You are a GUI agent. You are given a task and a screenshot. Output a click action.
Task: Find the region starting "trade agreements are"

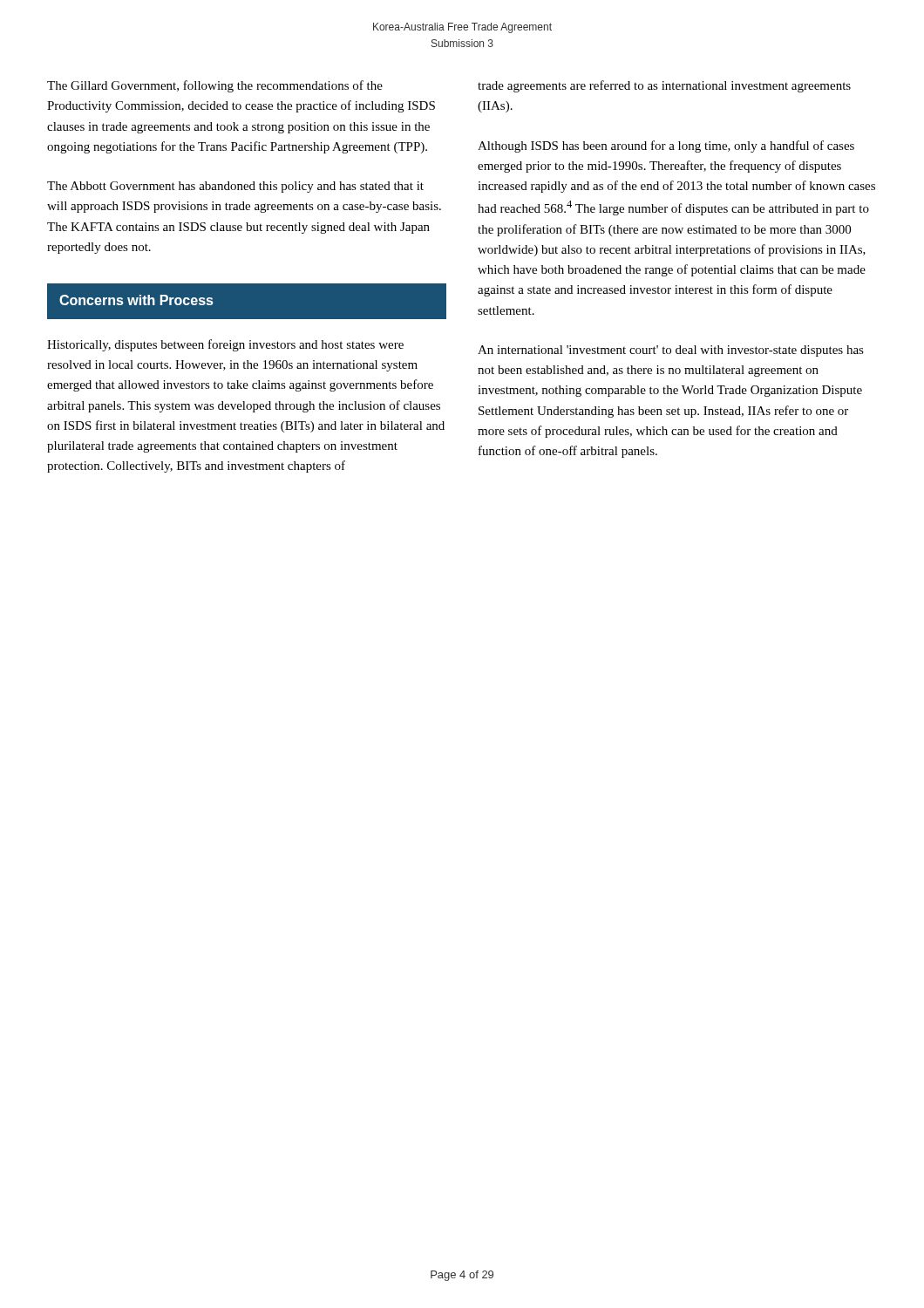point(664,96)
